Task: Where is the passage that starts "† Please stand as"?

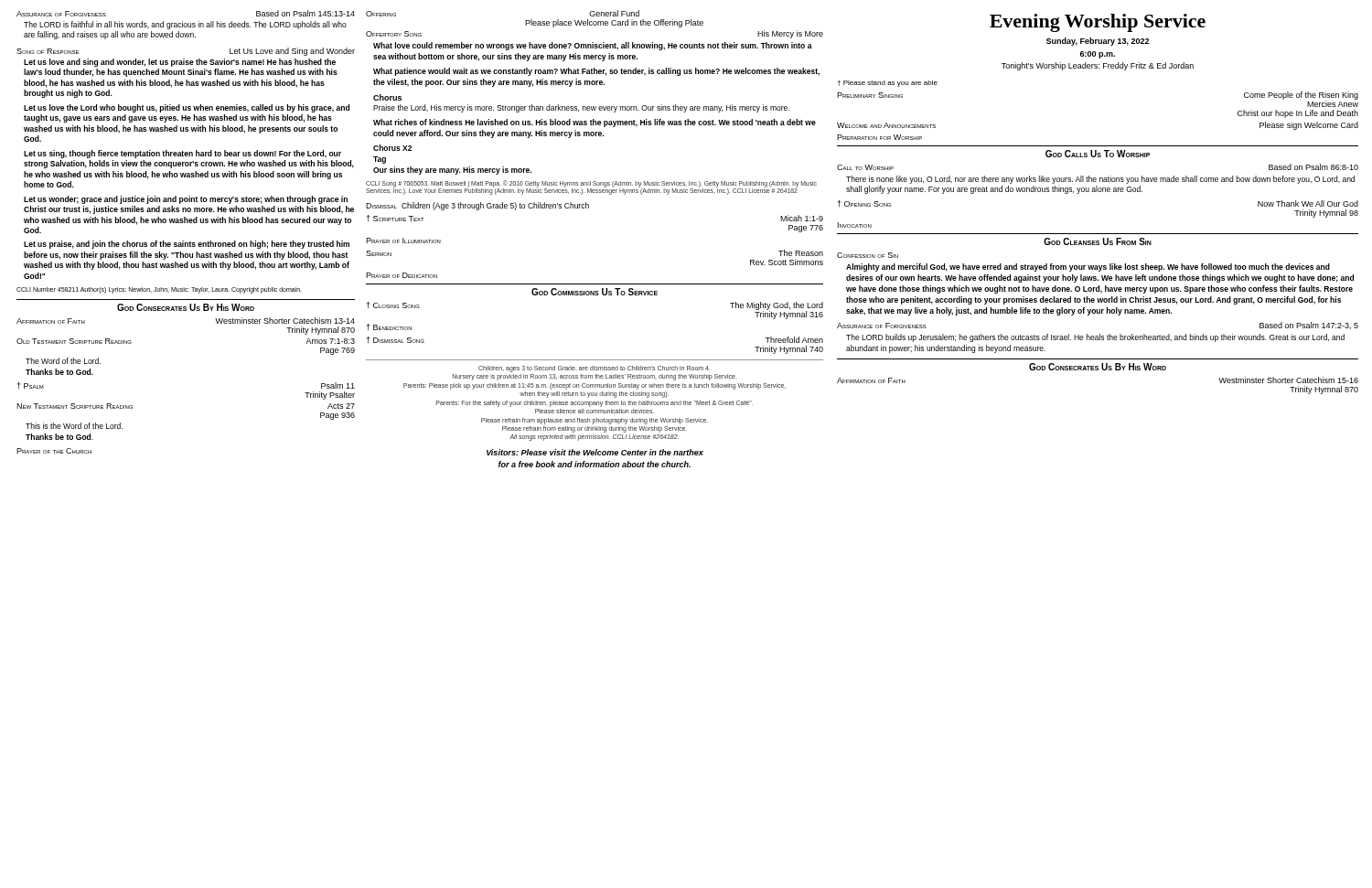Action: (x=887, y=82)
